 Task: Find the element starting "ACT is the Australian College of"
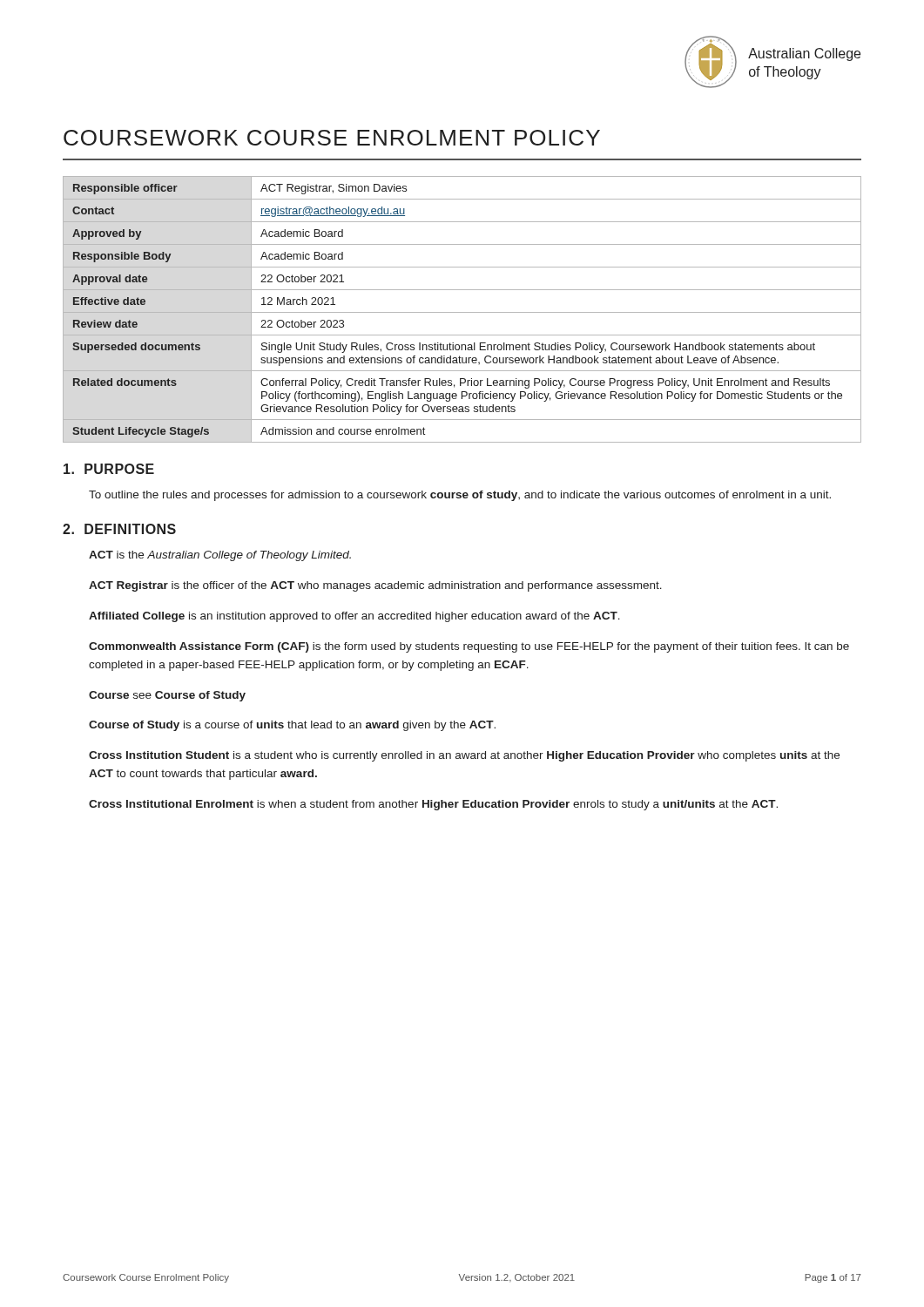[221, 555]
